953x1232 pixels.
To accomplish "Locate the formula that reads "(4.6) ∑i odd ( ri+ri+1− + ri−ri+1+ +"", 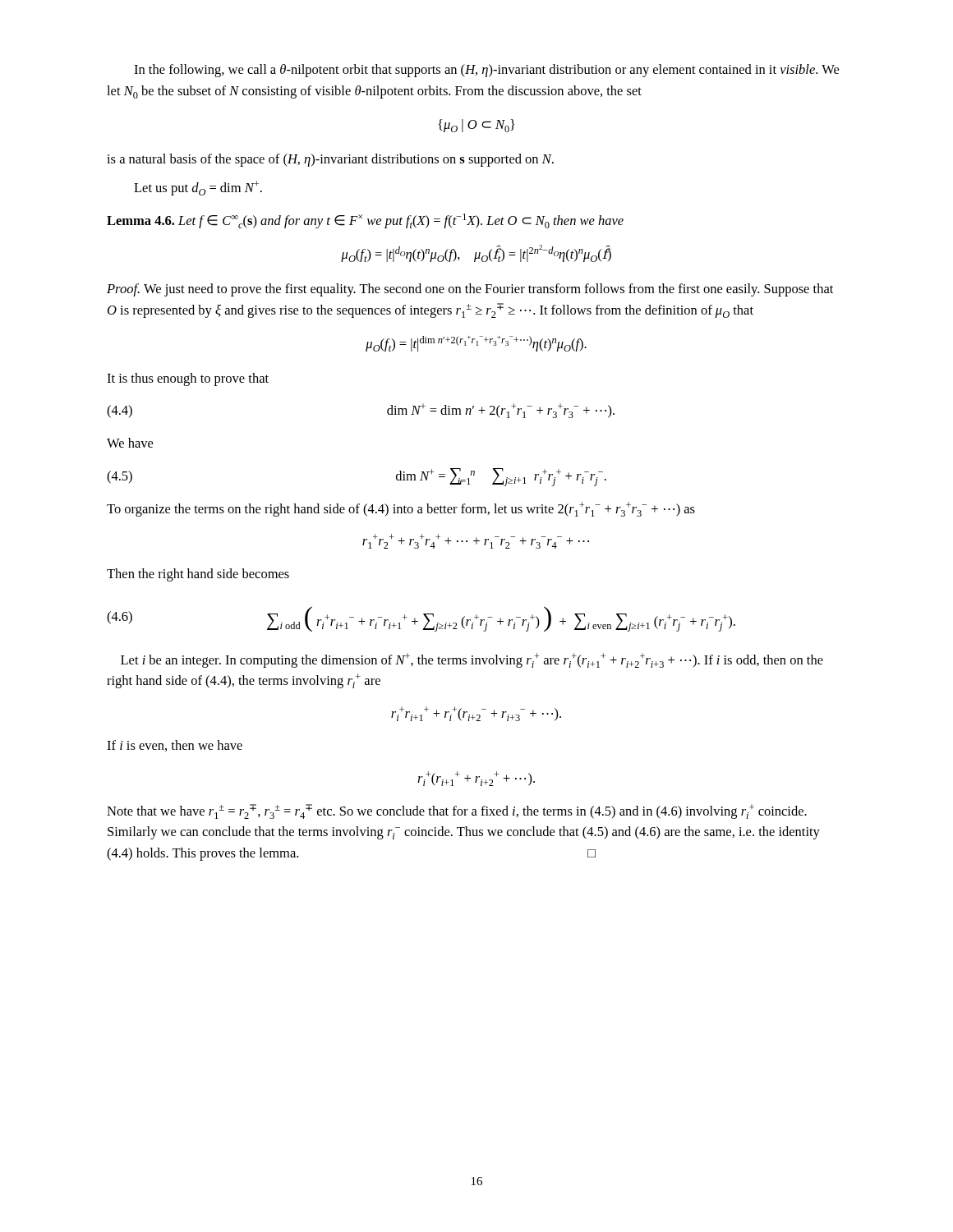I will coord(476,617).
